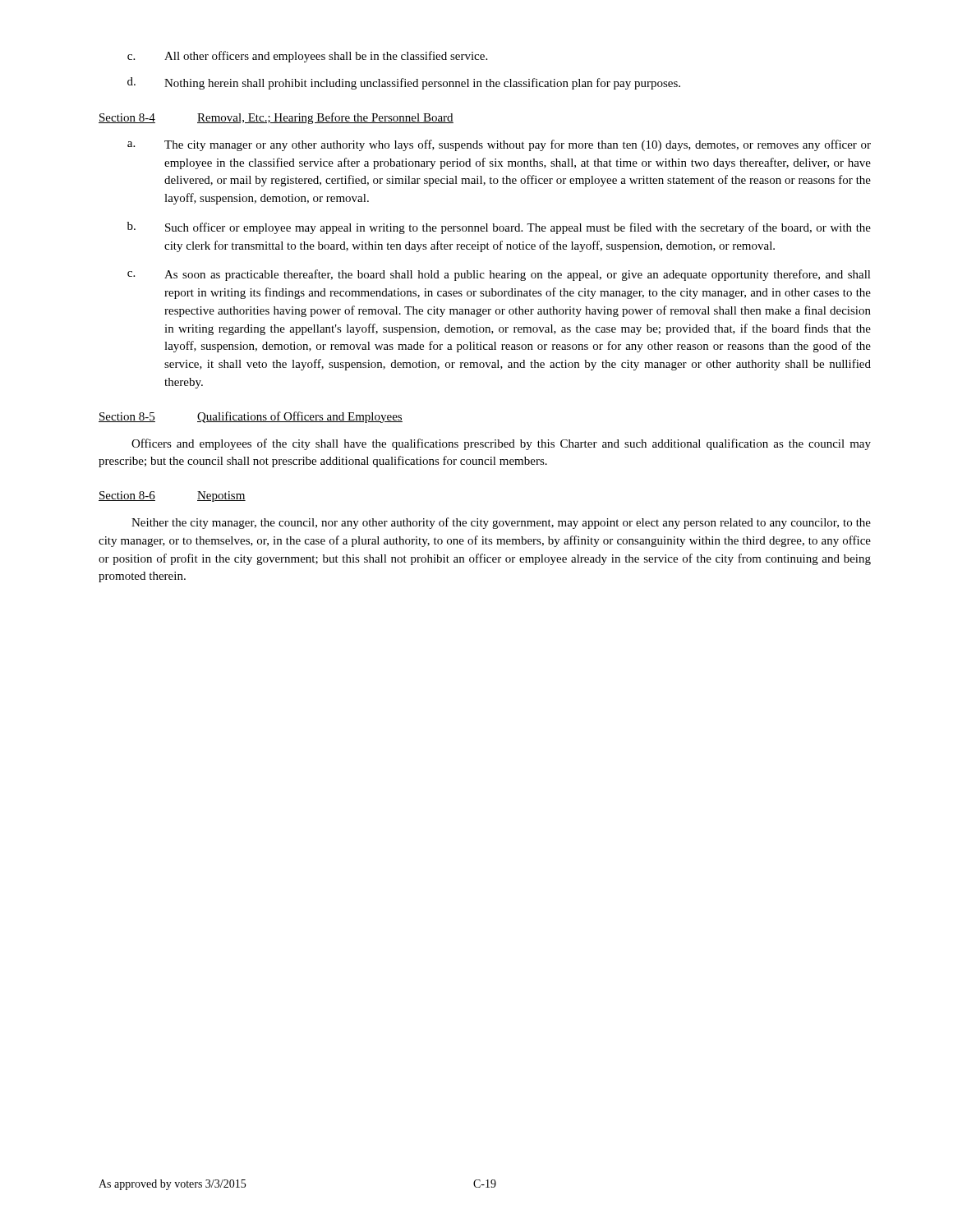Find the text block that reads "Neither the city"
953x1232 pixels.
485,549
